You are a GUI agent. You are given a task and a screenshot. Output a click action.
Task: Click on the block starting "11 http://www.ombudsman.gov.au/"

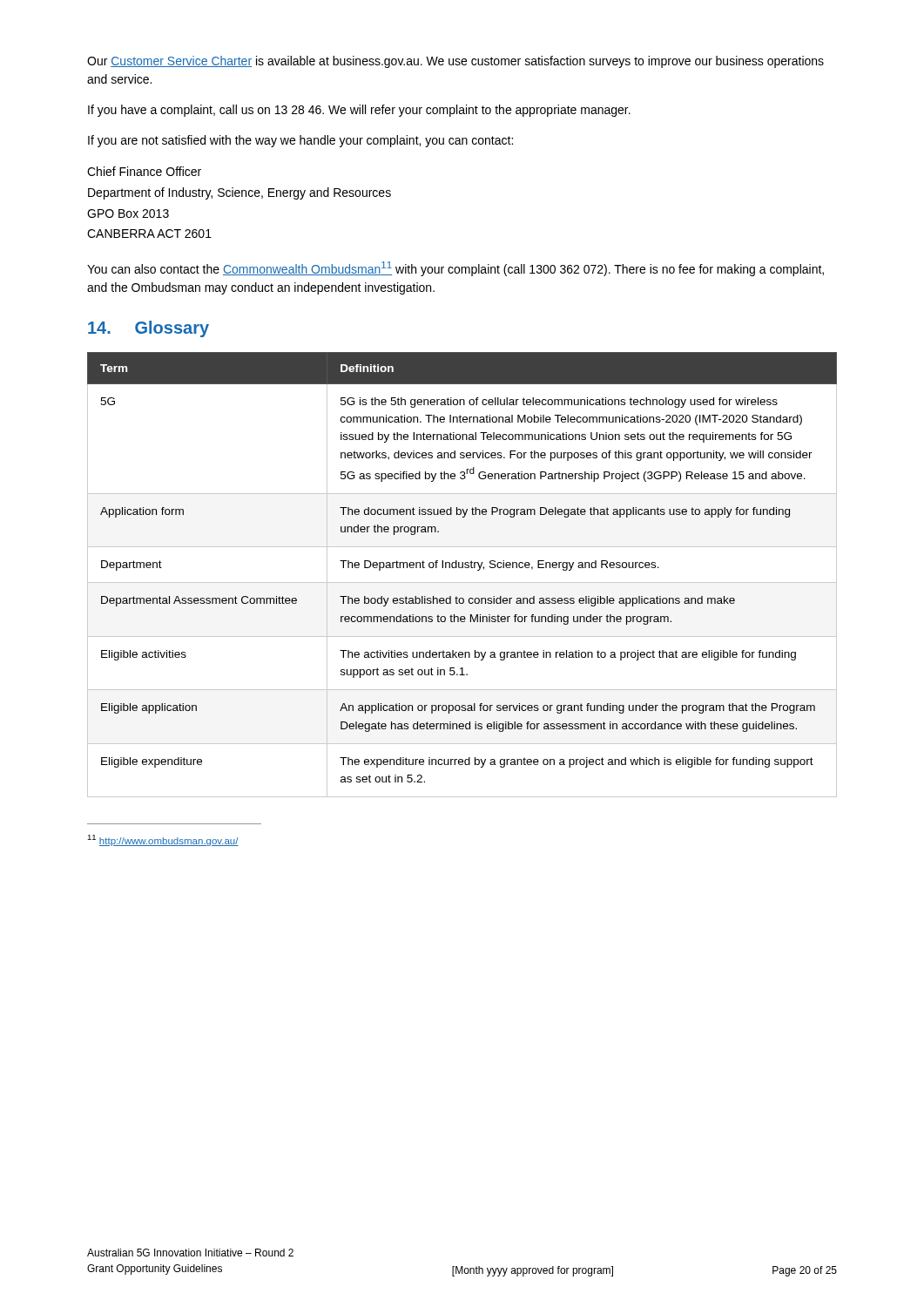click(163, 839)
